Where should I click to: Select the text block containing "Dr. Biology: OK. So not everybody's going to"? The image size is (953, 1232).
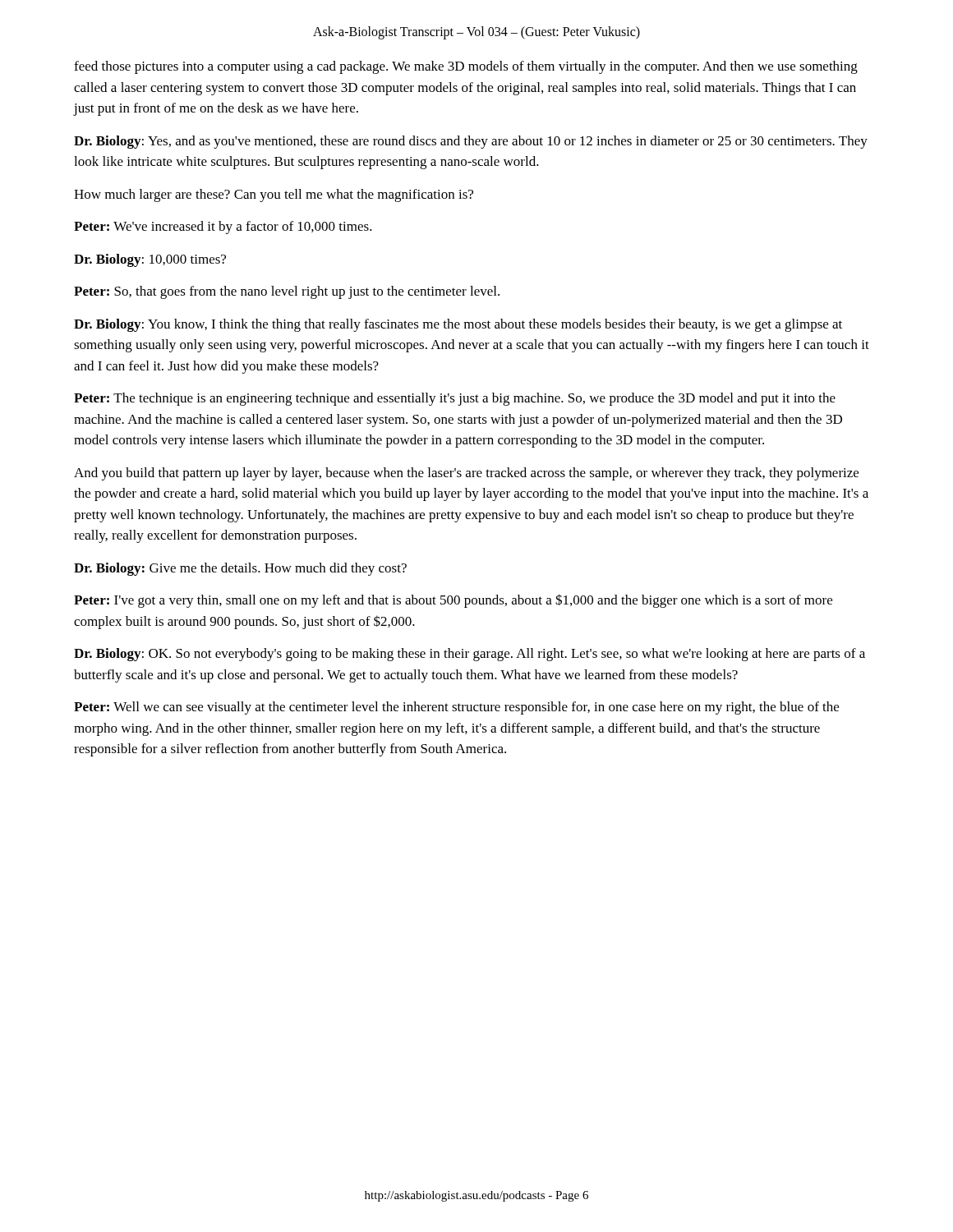[x=470, y=664]
